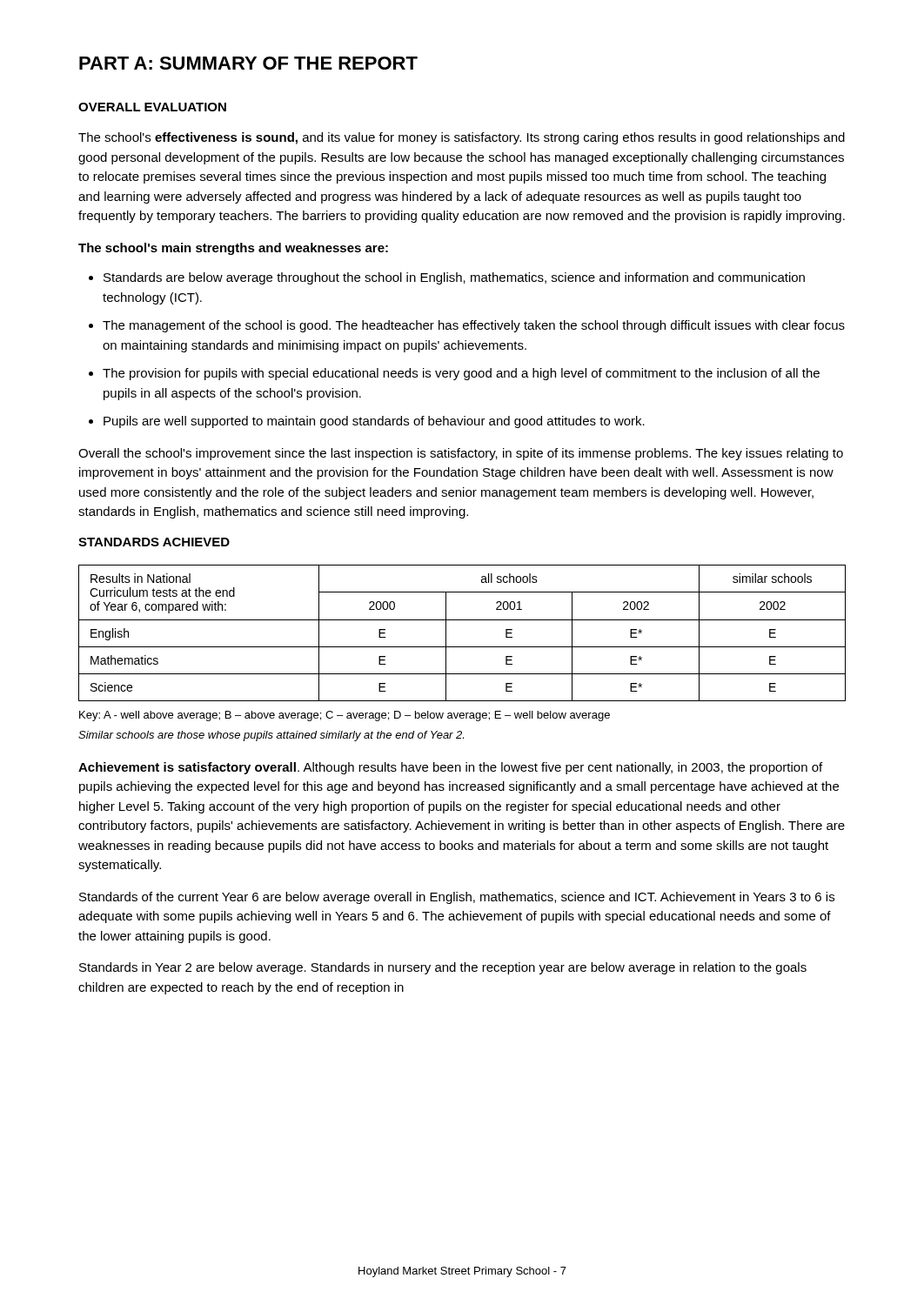Screen dimensions: 1305x924
Task: Find the text starting "The management of the"
Action: point(462,335)
